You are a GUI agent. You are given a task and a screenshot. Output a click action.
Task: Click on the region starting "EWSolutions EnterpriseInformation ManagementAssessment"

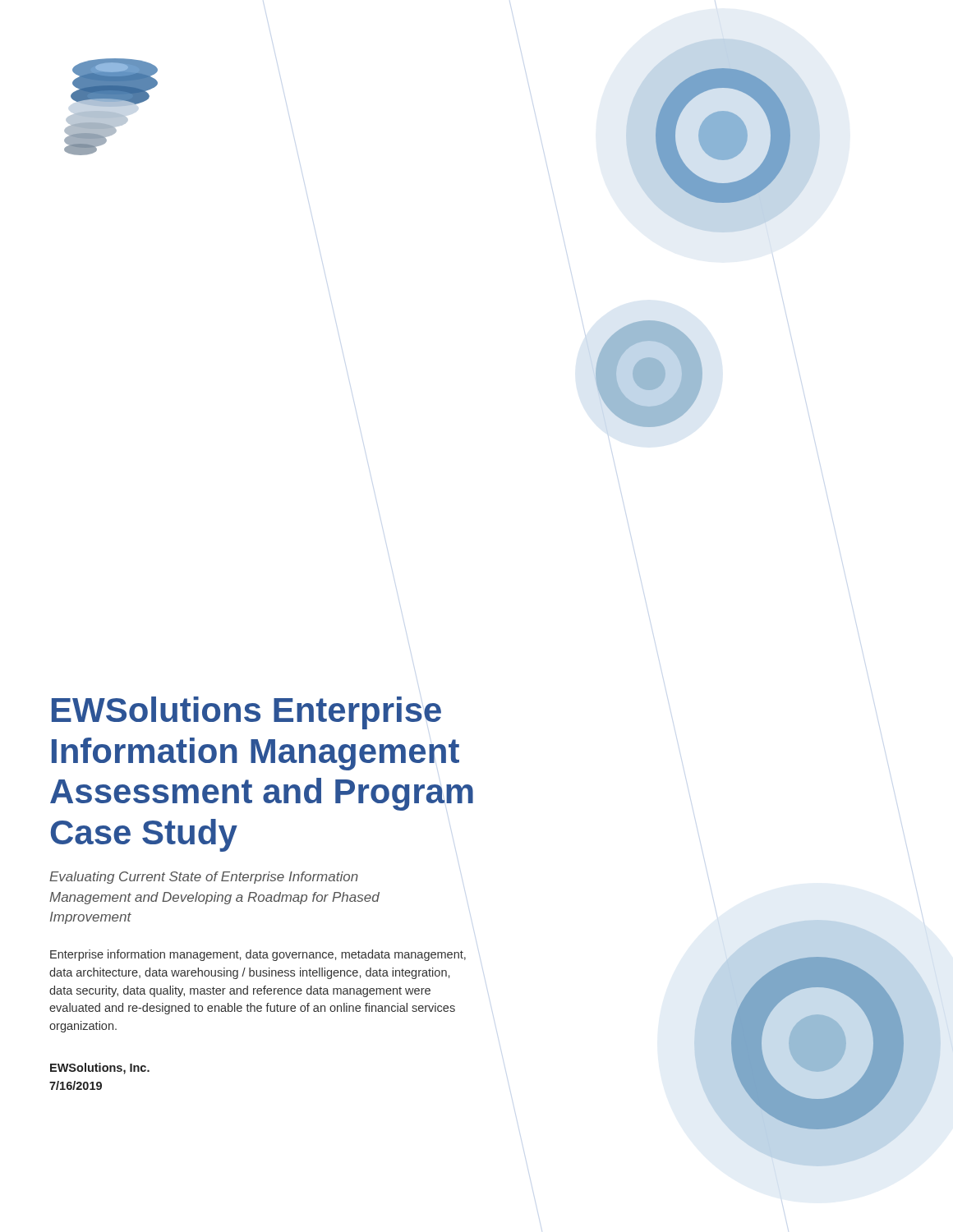point(263,893)
